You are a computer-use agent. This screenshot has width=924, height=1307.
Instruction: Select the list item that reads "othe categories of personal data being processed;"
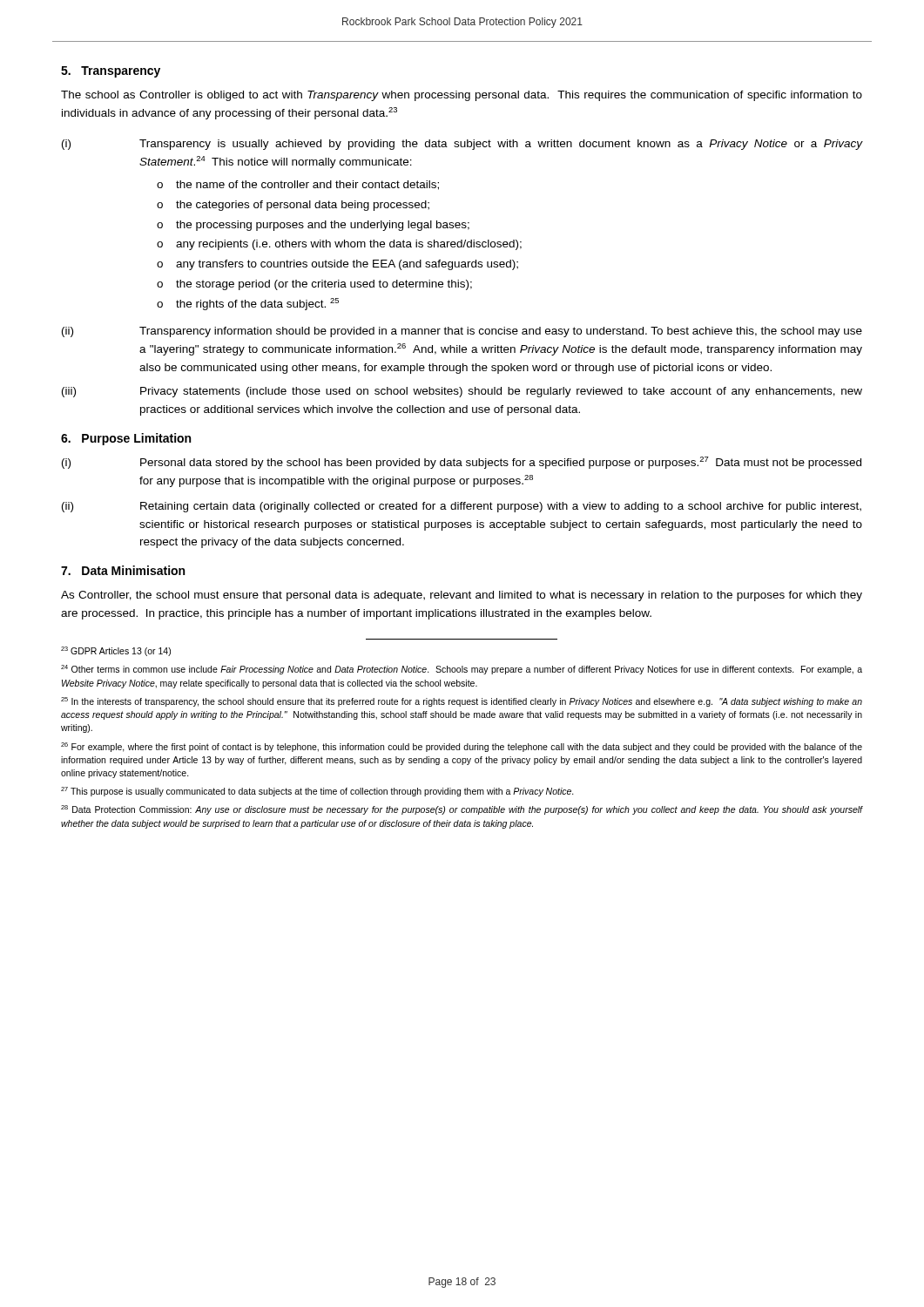coord(294,205)
